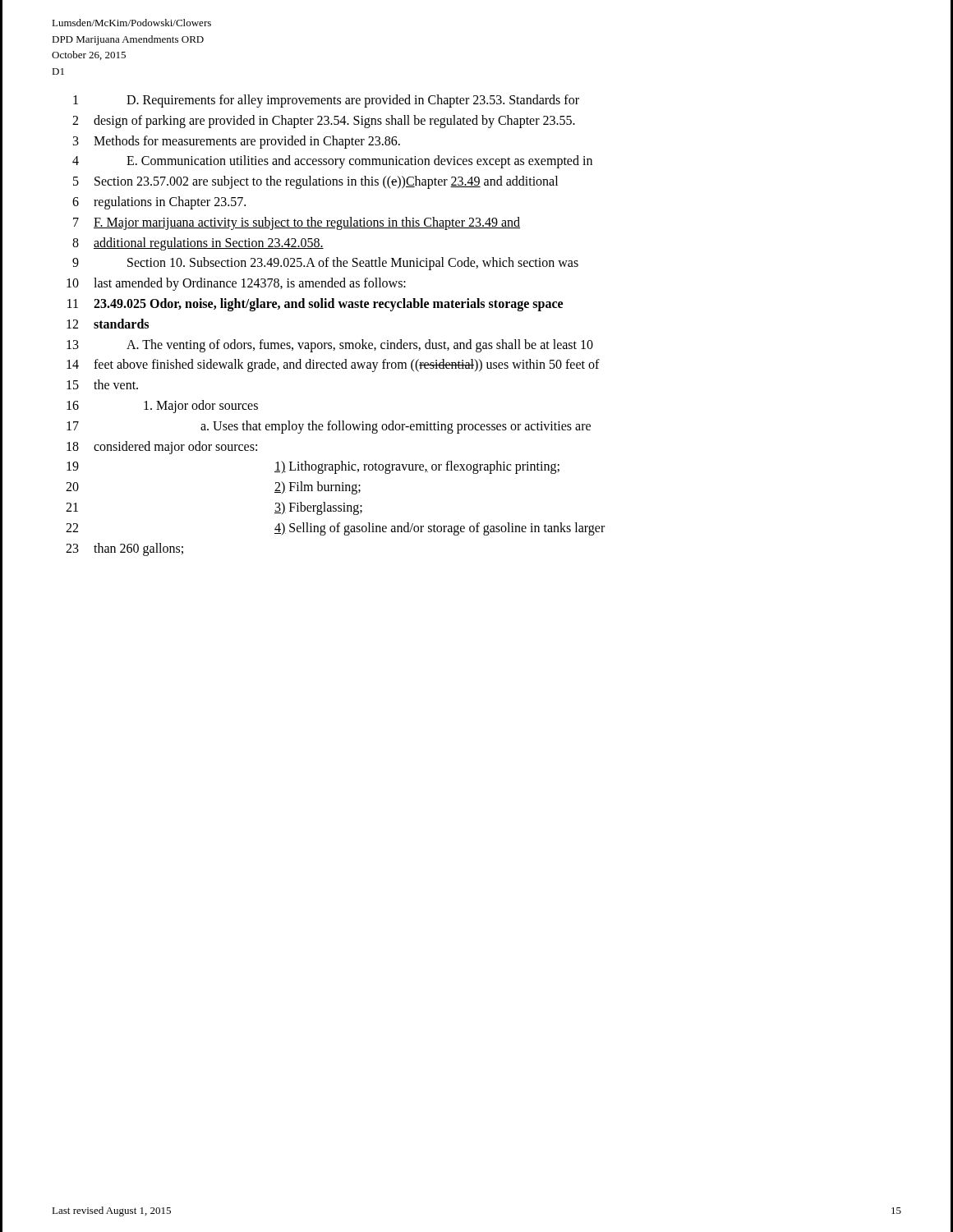
Task: Locate the element starting "7 F. Major"
Action: (x=476, y=223)
